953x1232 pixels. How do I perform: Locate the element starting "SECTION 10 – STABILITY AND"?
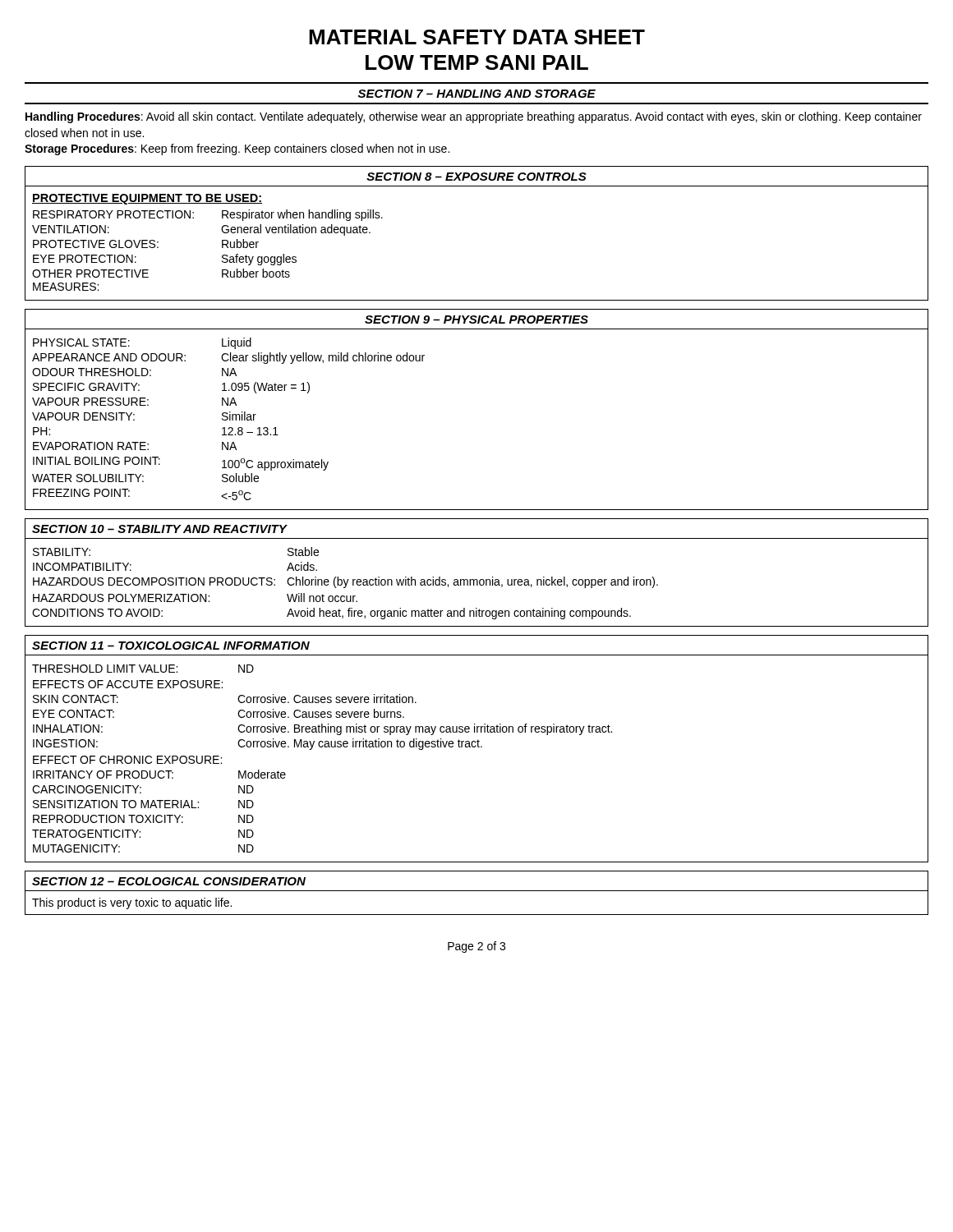(x=159, y=529)
